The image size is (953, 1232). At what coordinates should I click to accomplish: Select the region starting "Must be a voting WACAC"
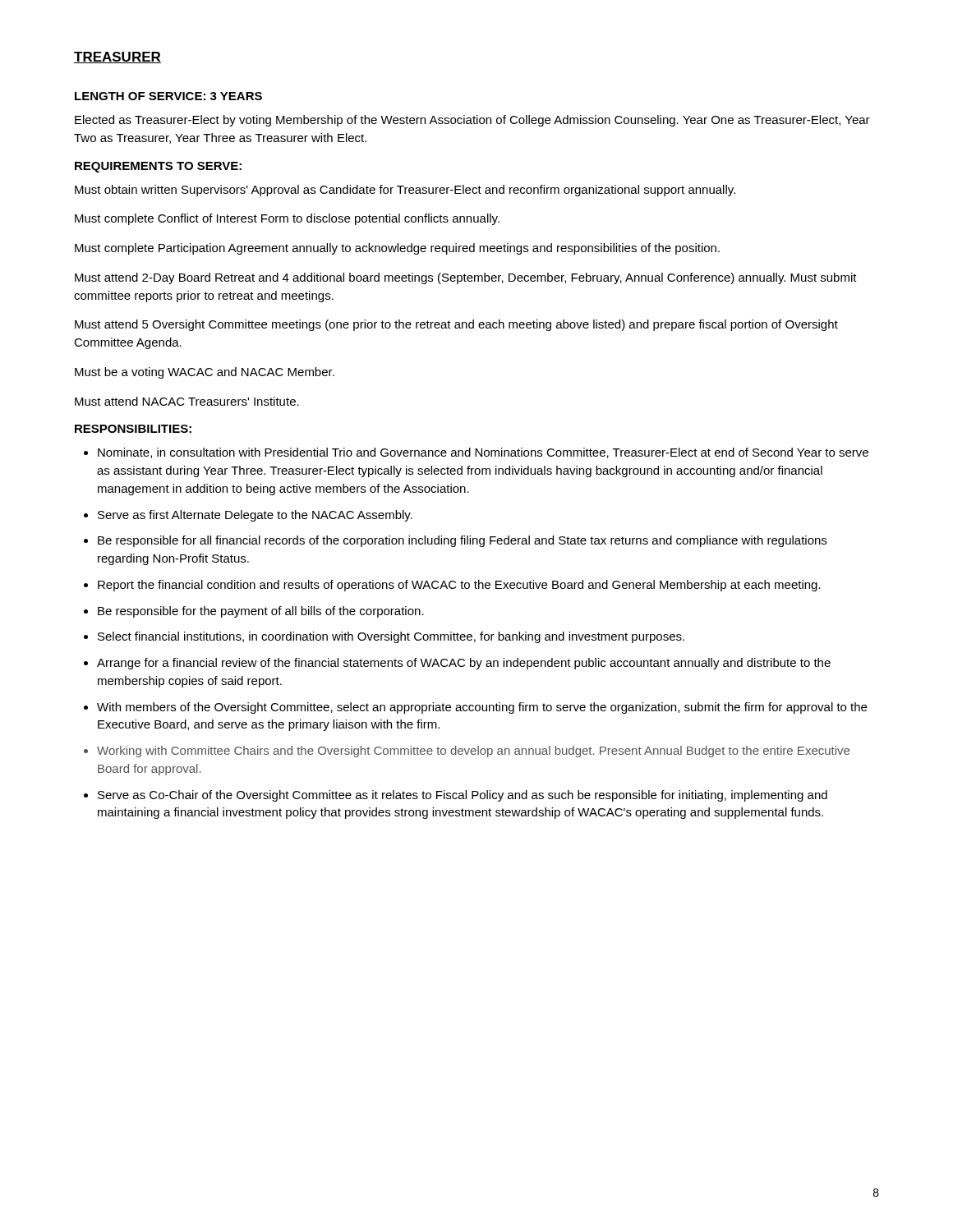tap(205, 371)
